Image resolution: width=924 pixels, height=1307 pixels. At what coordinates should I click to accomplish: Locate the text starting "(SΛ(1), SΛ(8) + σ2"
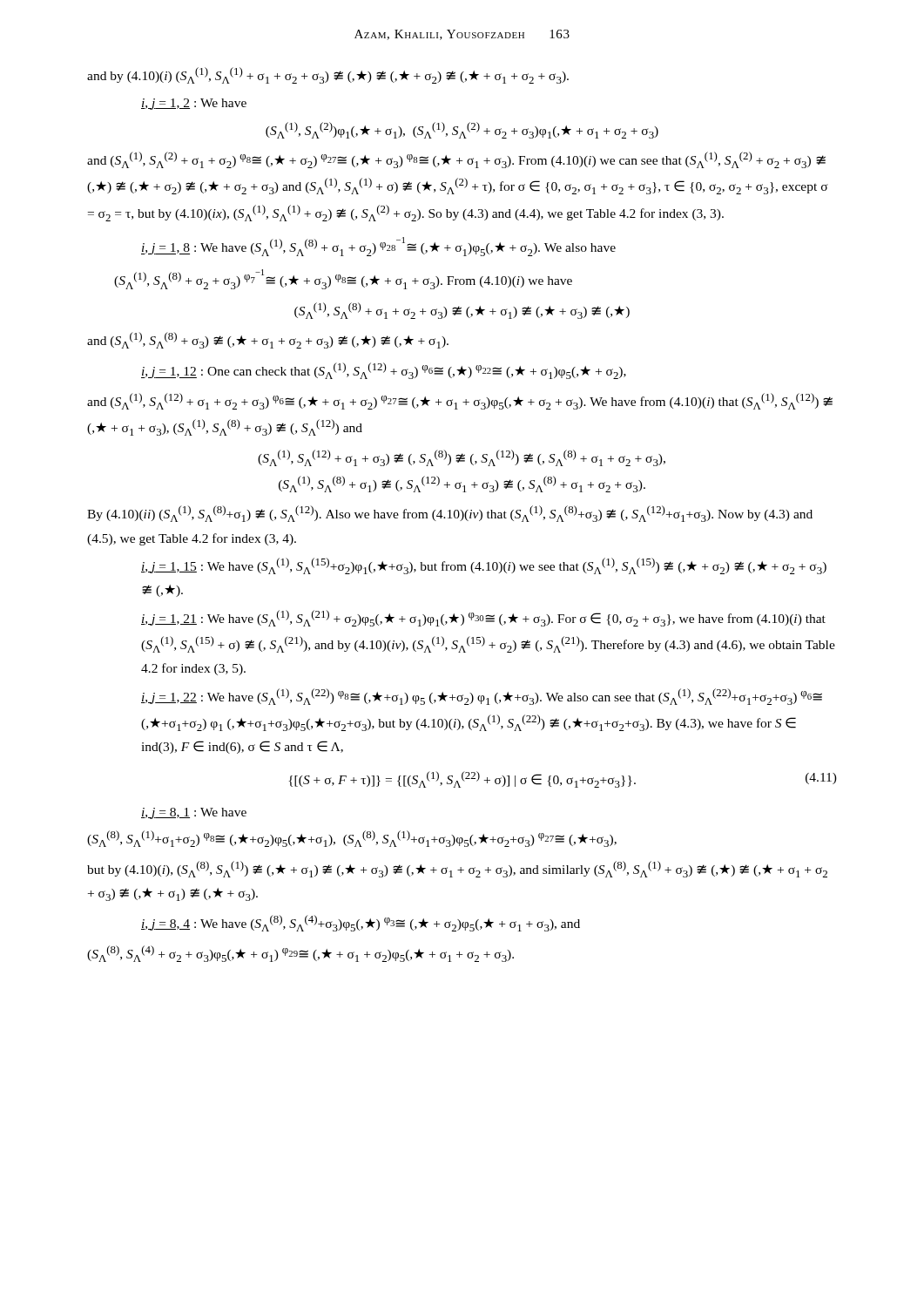(x=343, y=279)
